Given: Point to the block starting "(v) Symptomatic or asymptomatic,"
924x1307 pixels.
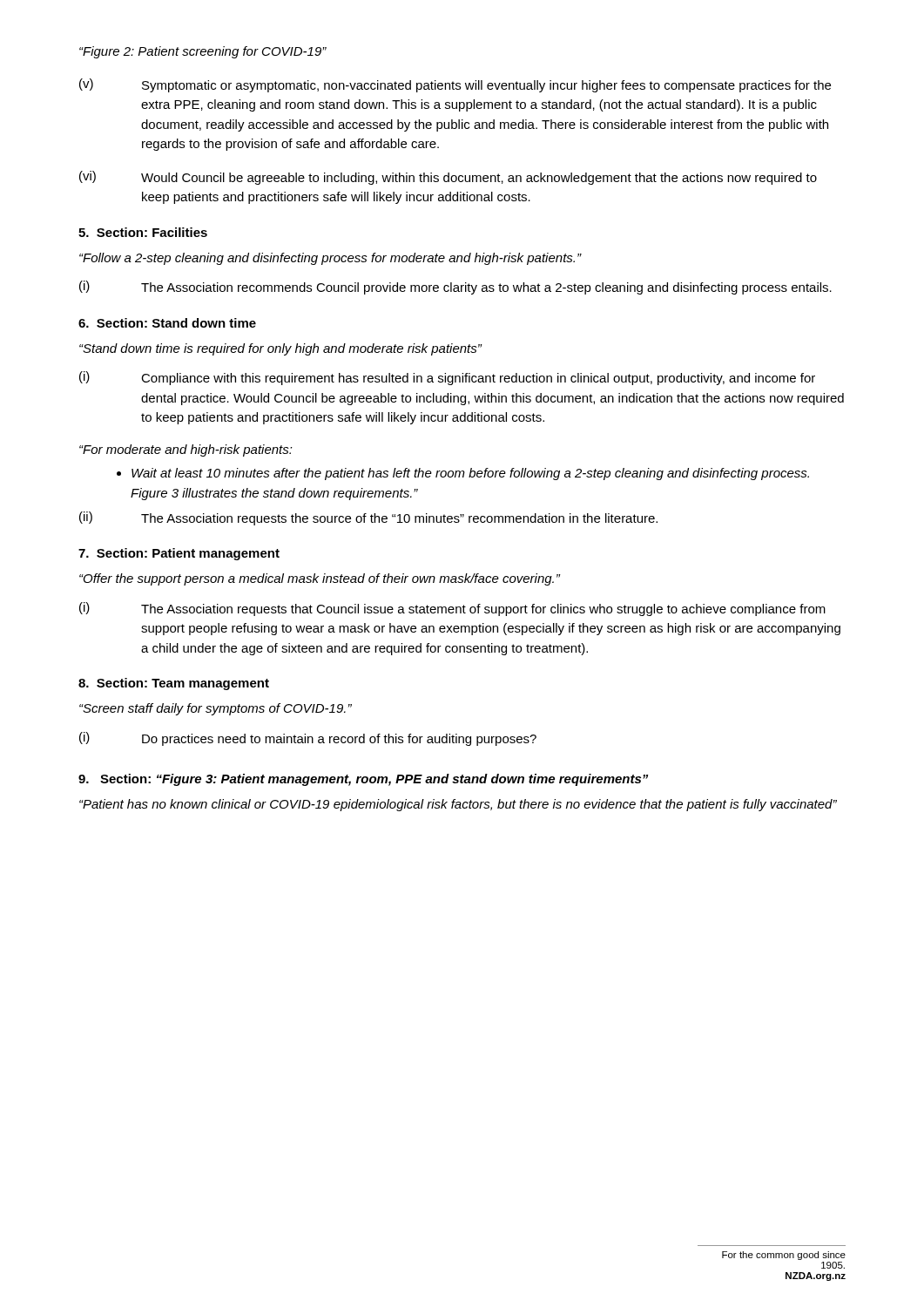Looking at the screenshot, I should click(x=462, y=115).
